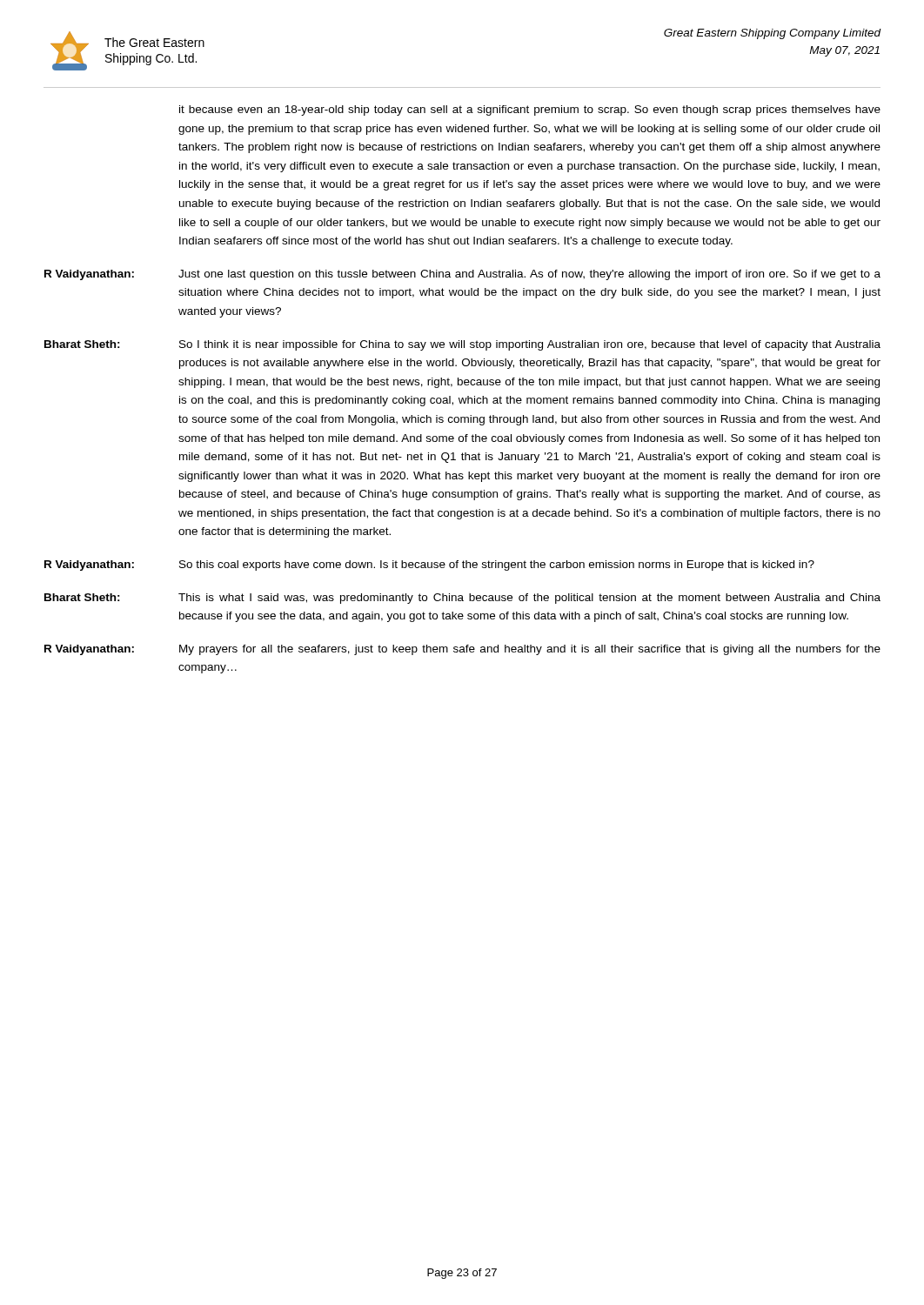Select the text block starting "R Vaidyanathan: So"
The width and height of the screenshot is (924, 1305).
462,565
